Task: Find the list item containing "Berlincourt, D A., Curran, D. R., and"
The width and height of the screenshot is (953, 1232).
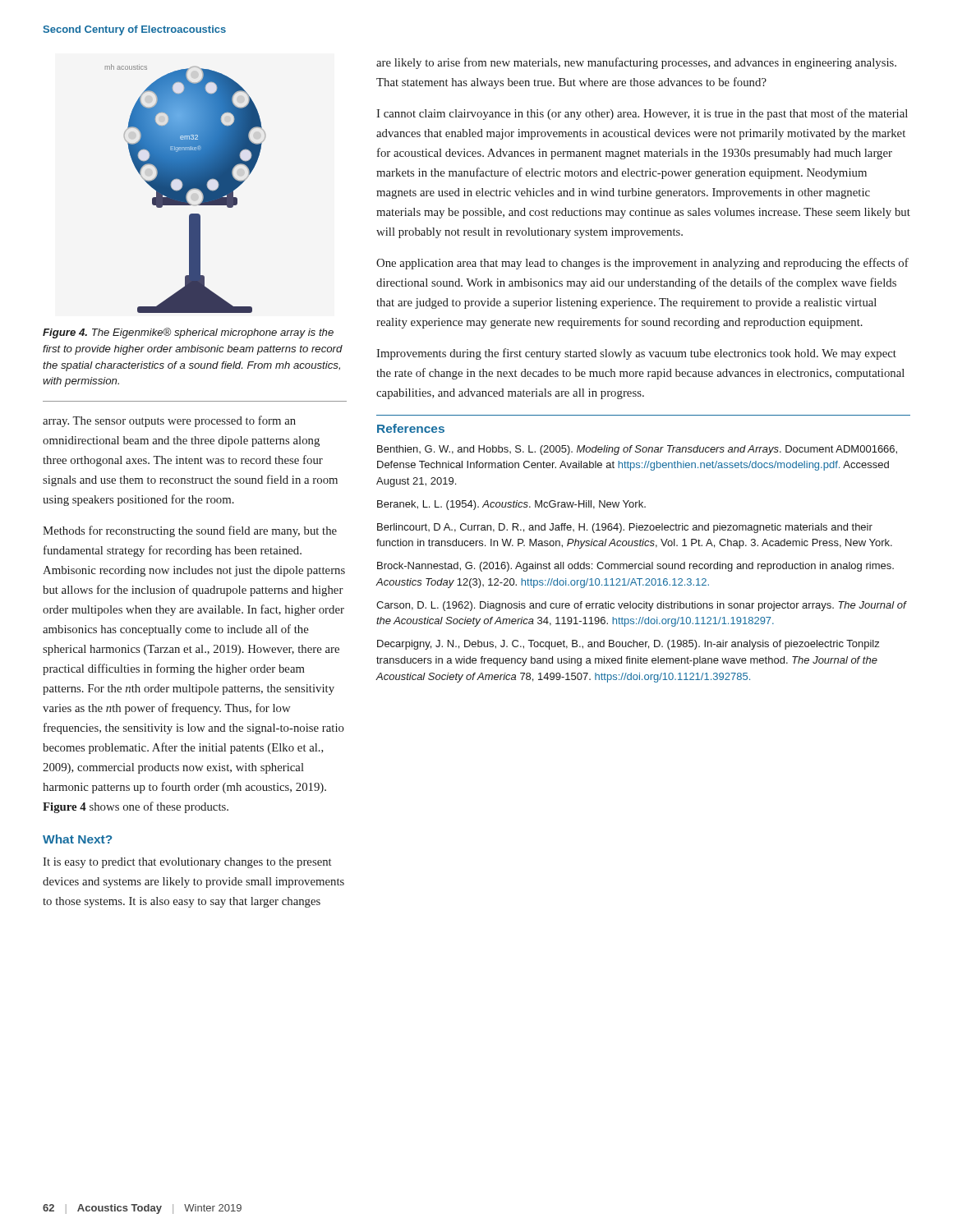Action: click(635, 535)
